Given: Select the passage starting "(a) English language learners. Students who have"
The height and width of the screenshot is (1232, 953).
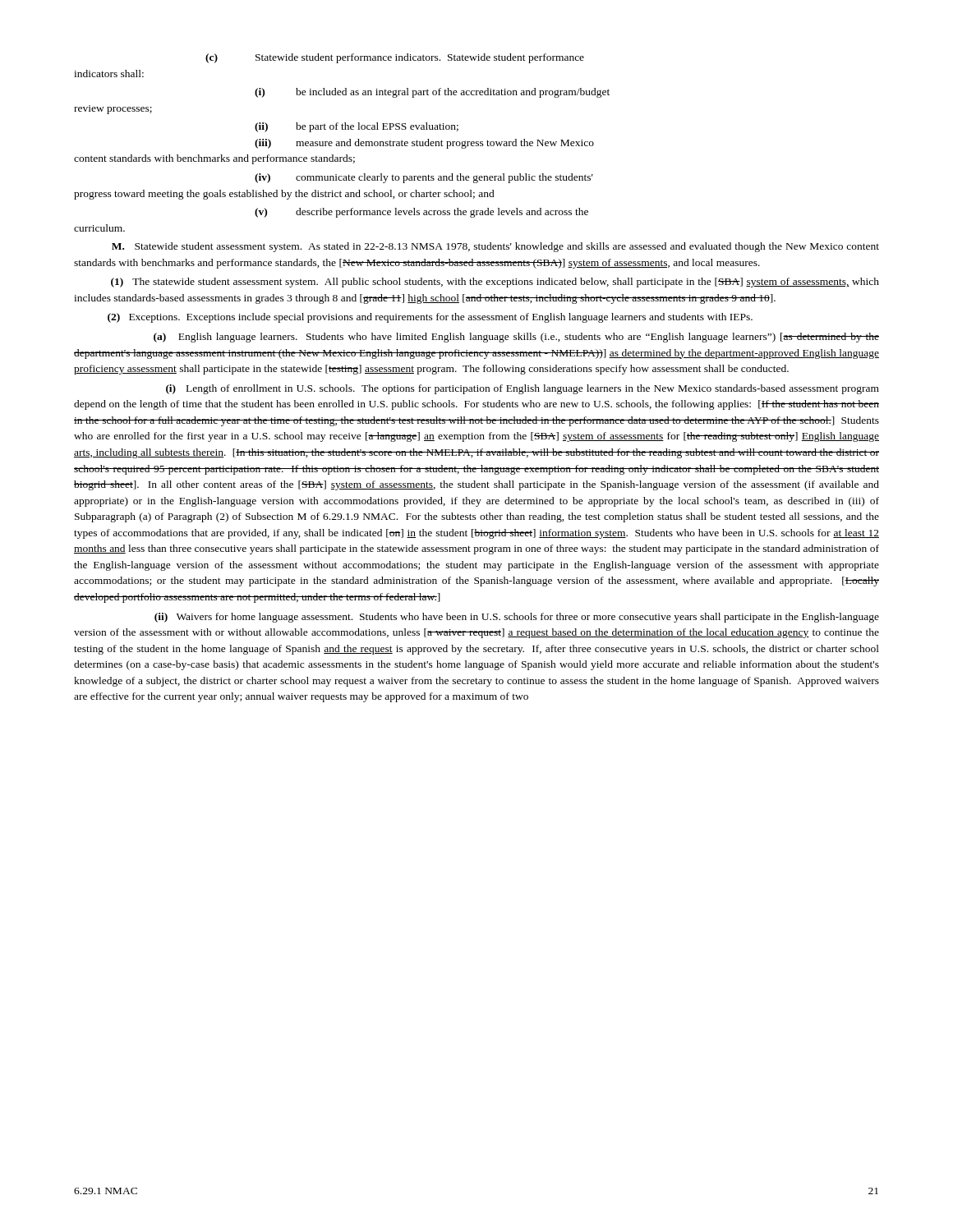Looking at the screenshot, I should tap(476, 352).
